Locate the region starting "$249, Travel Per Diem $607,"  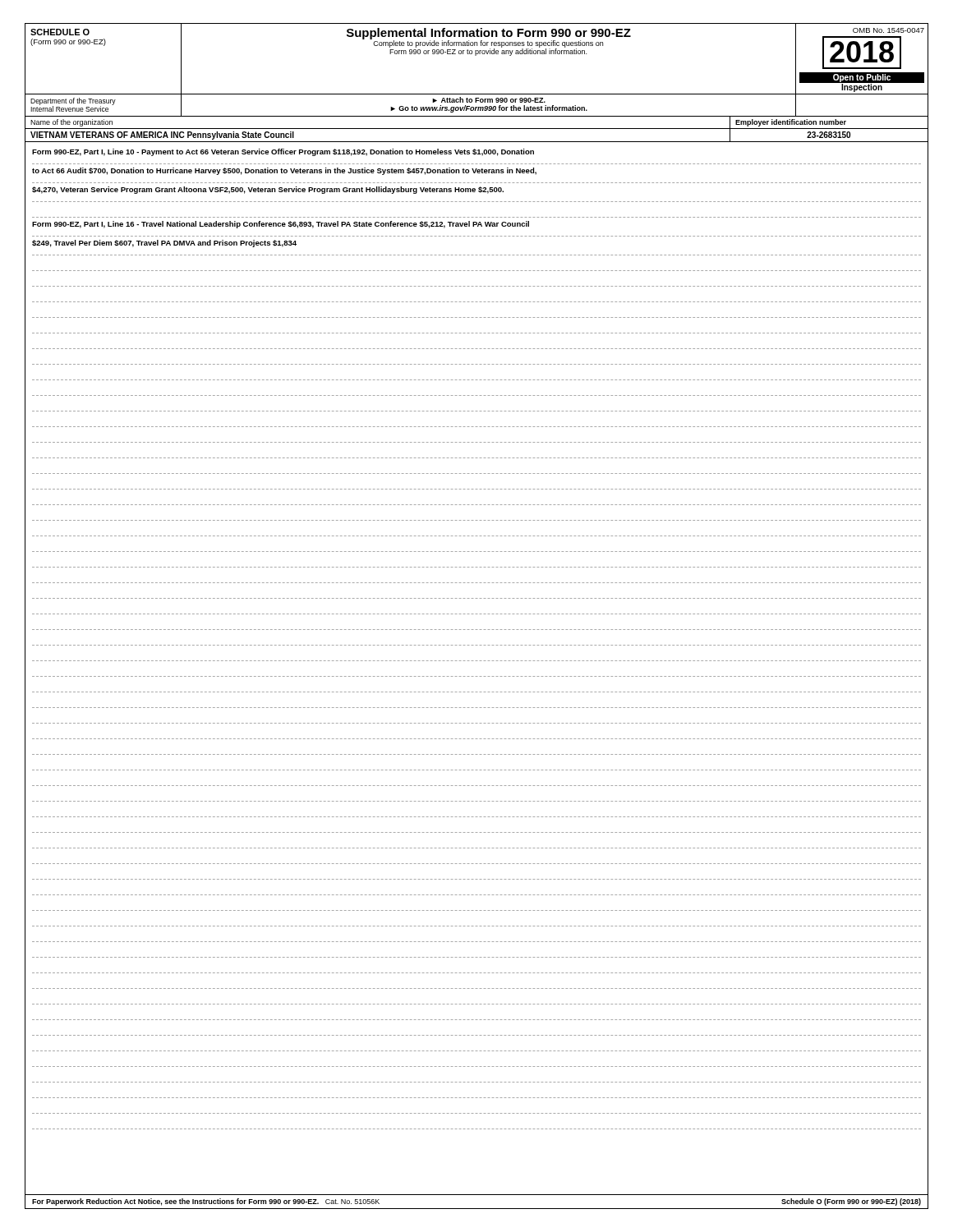164,243
